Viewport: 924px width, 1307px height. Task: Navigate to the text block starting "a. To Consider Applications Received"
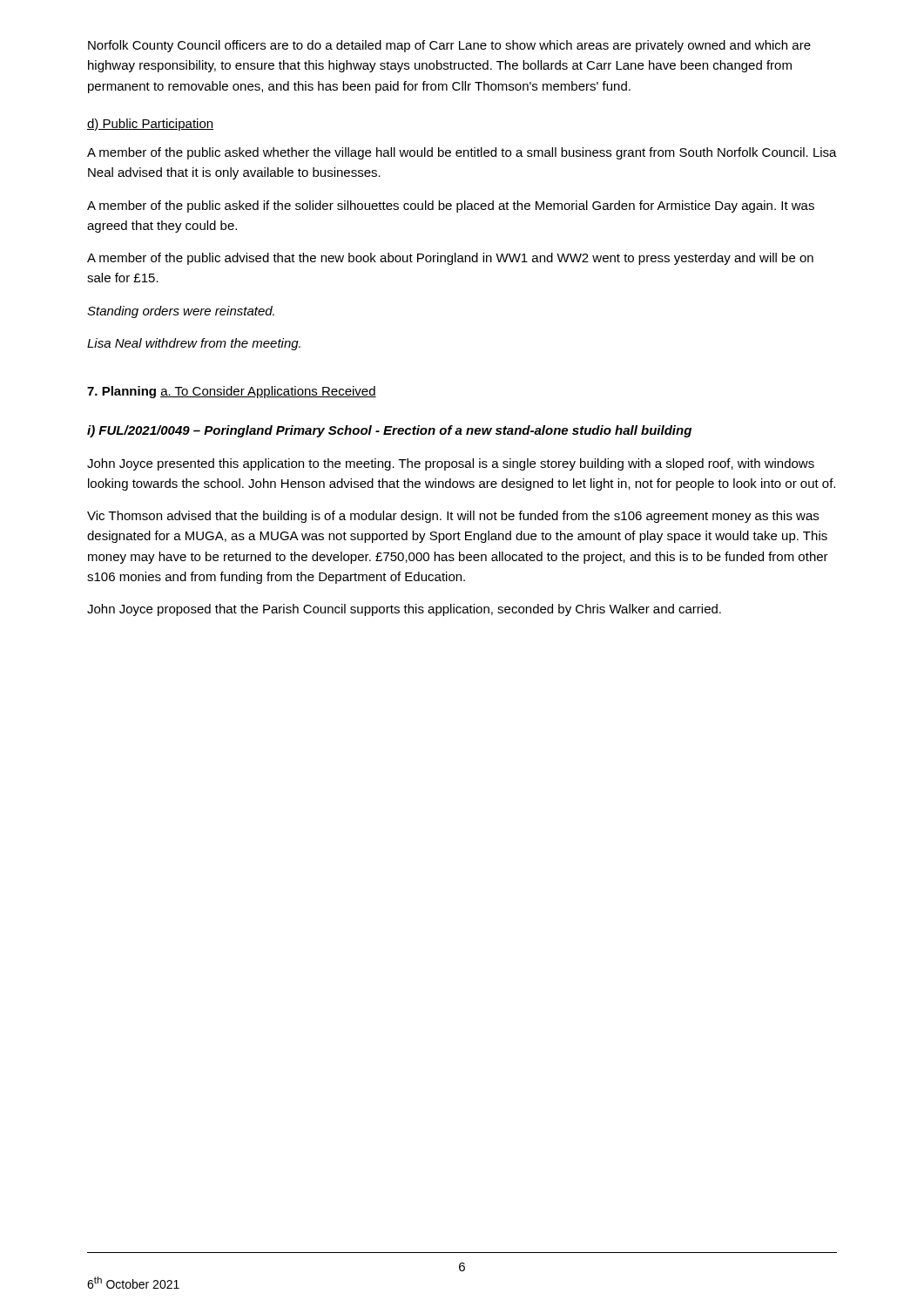coord(268,391)
